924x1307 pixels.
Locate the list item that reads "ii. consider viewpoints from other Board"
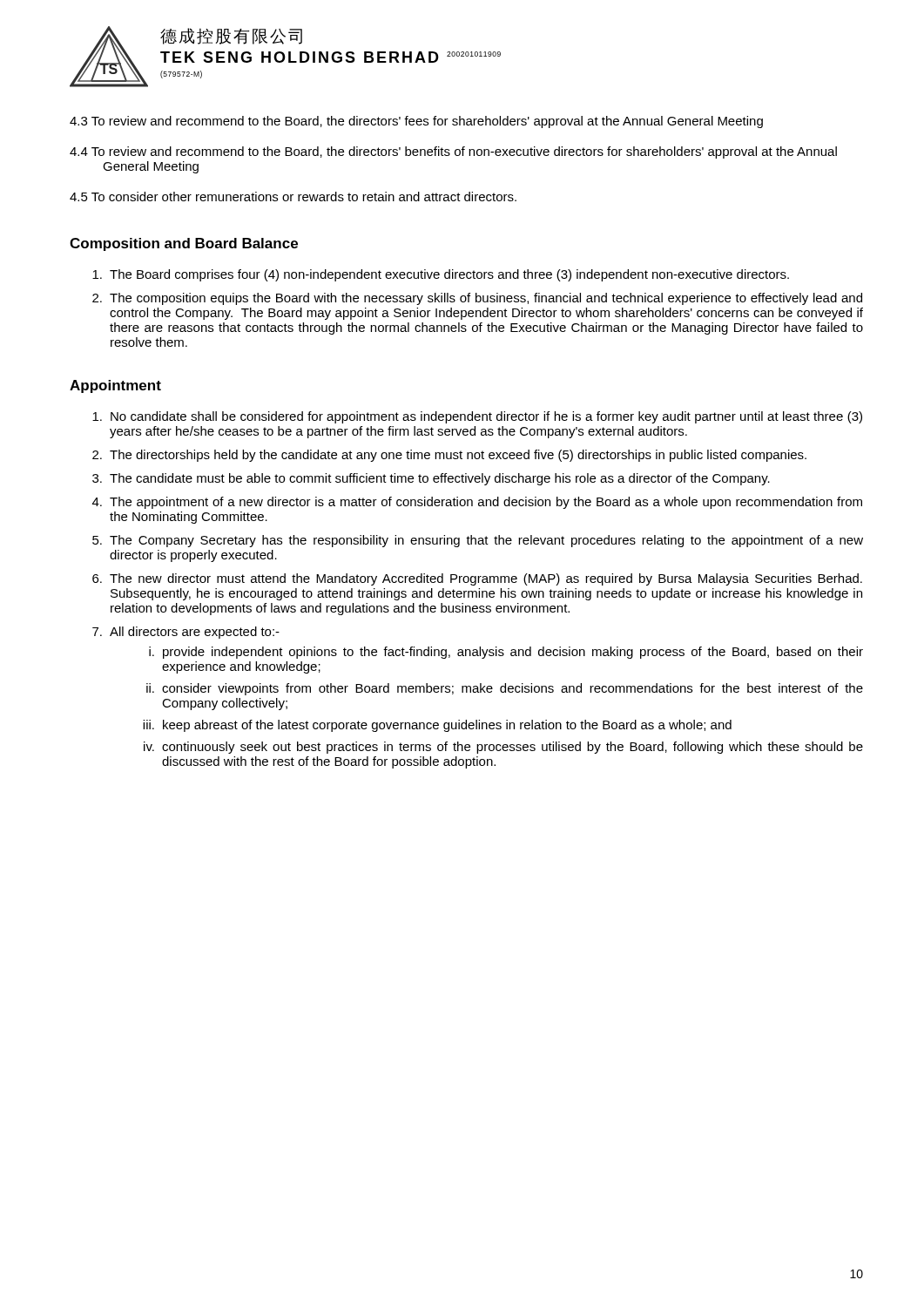click(495, 695)
